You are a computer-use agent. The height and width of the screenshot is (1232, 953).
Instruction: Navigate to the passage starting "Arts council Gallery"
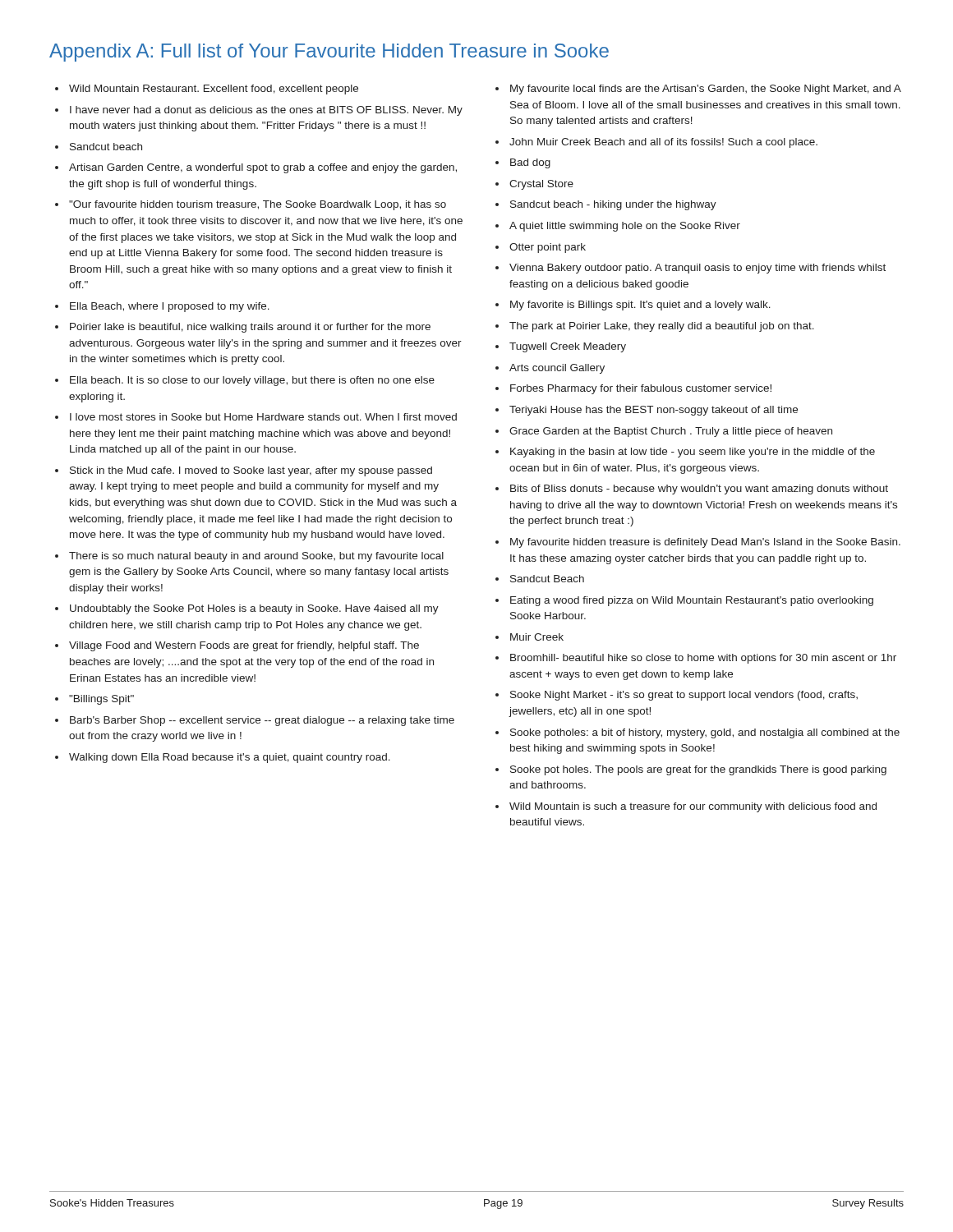point(557,367)
